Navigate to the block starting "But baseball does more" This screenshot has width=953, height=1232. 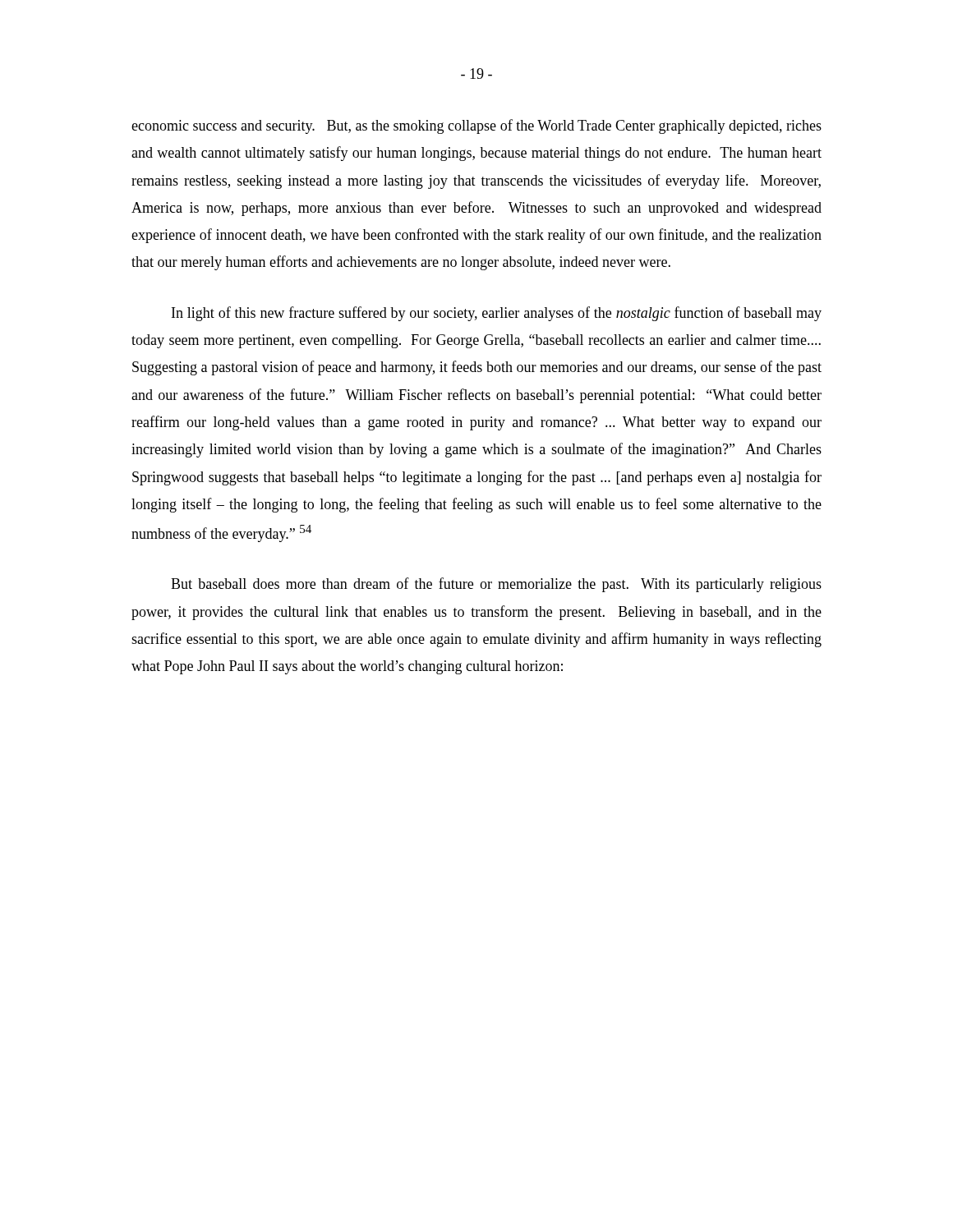coord(476,626)
